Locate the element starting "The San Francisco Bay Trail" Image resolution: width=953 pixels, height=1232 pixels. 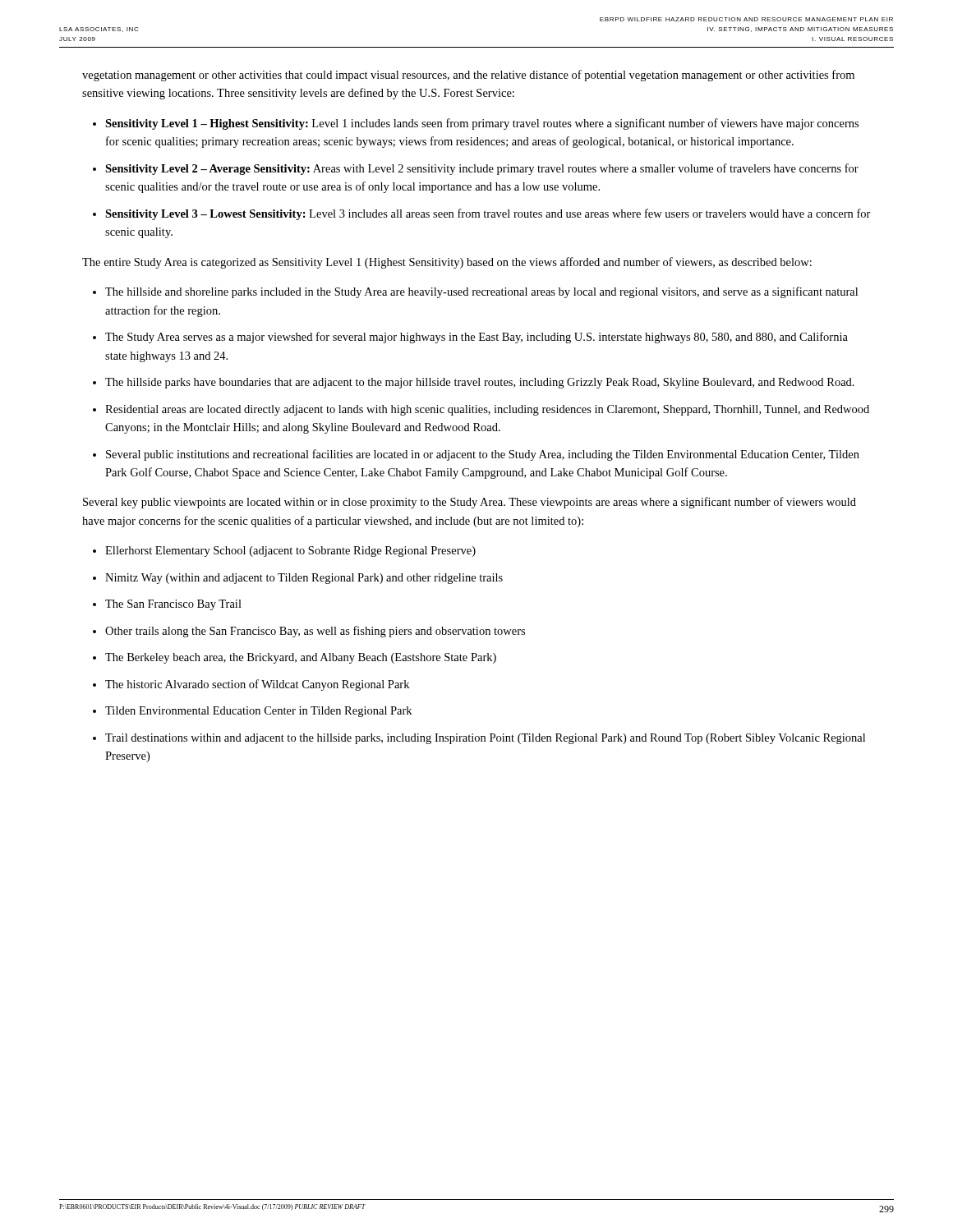click(173, 604)
